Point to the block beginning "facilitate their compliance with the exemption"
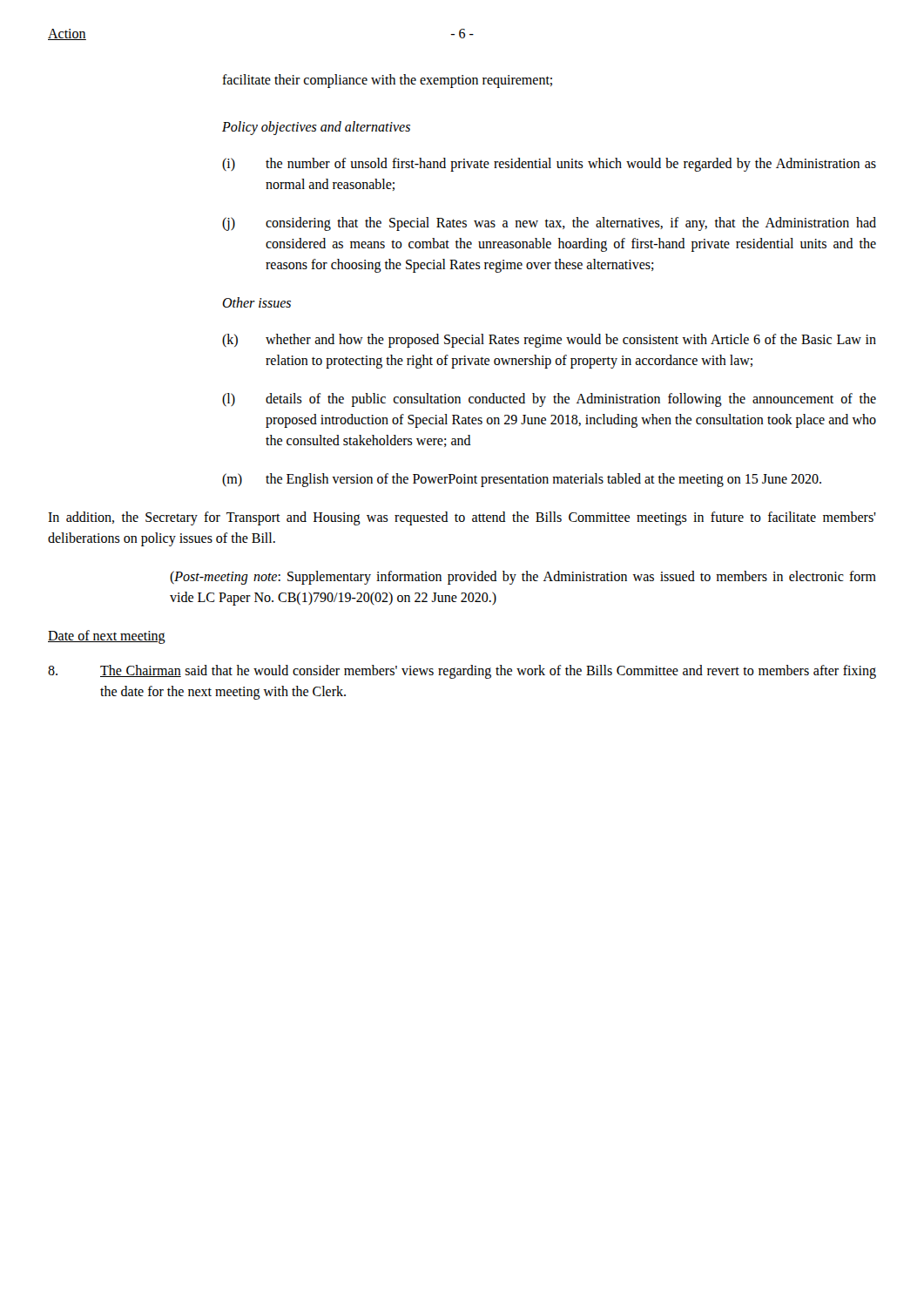 click(388, 80)
